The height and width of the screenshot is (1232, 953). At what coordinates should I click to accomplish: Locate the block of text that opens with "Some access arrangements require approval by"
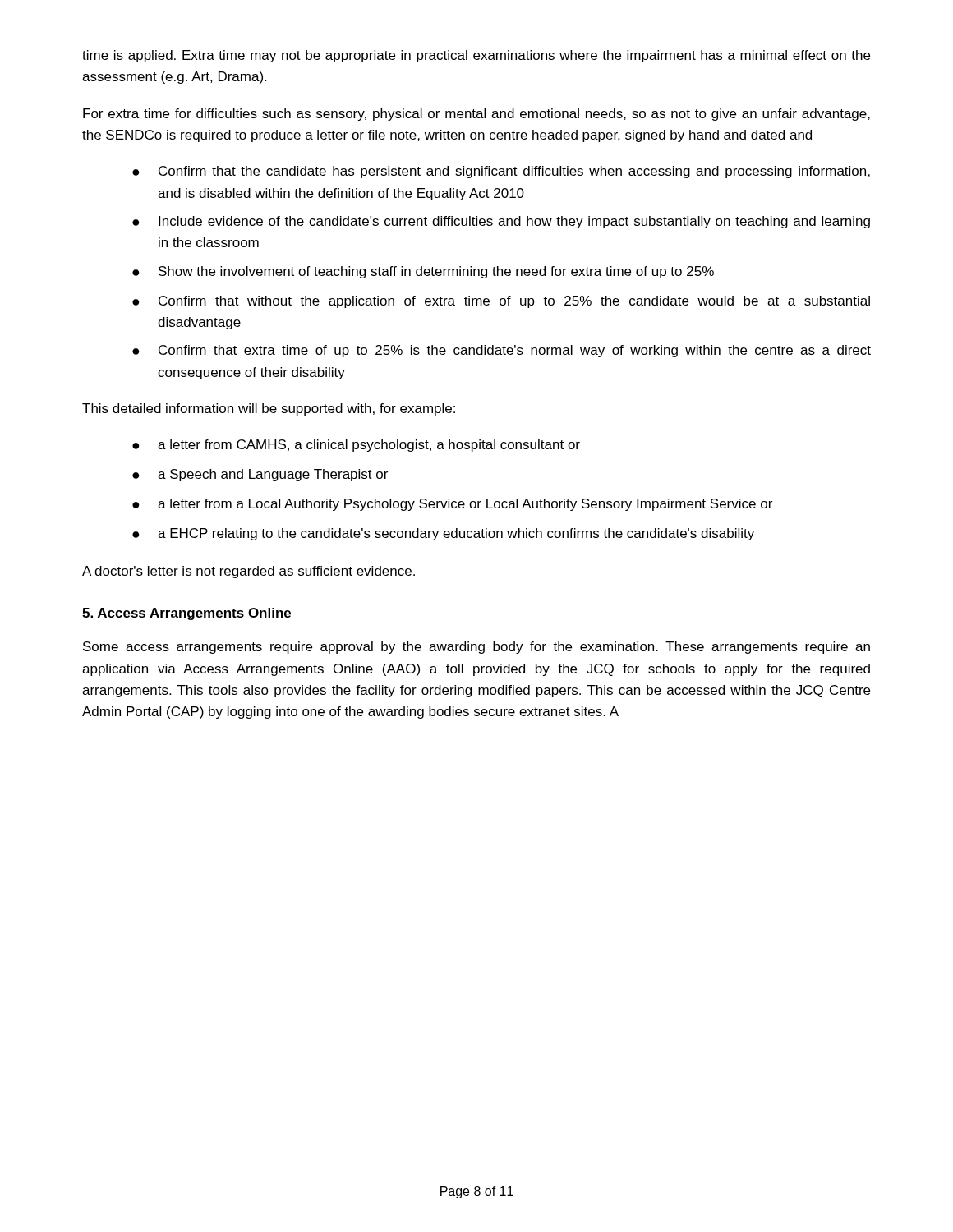pos(476,679)
